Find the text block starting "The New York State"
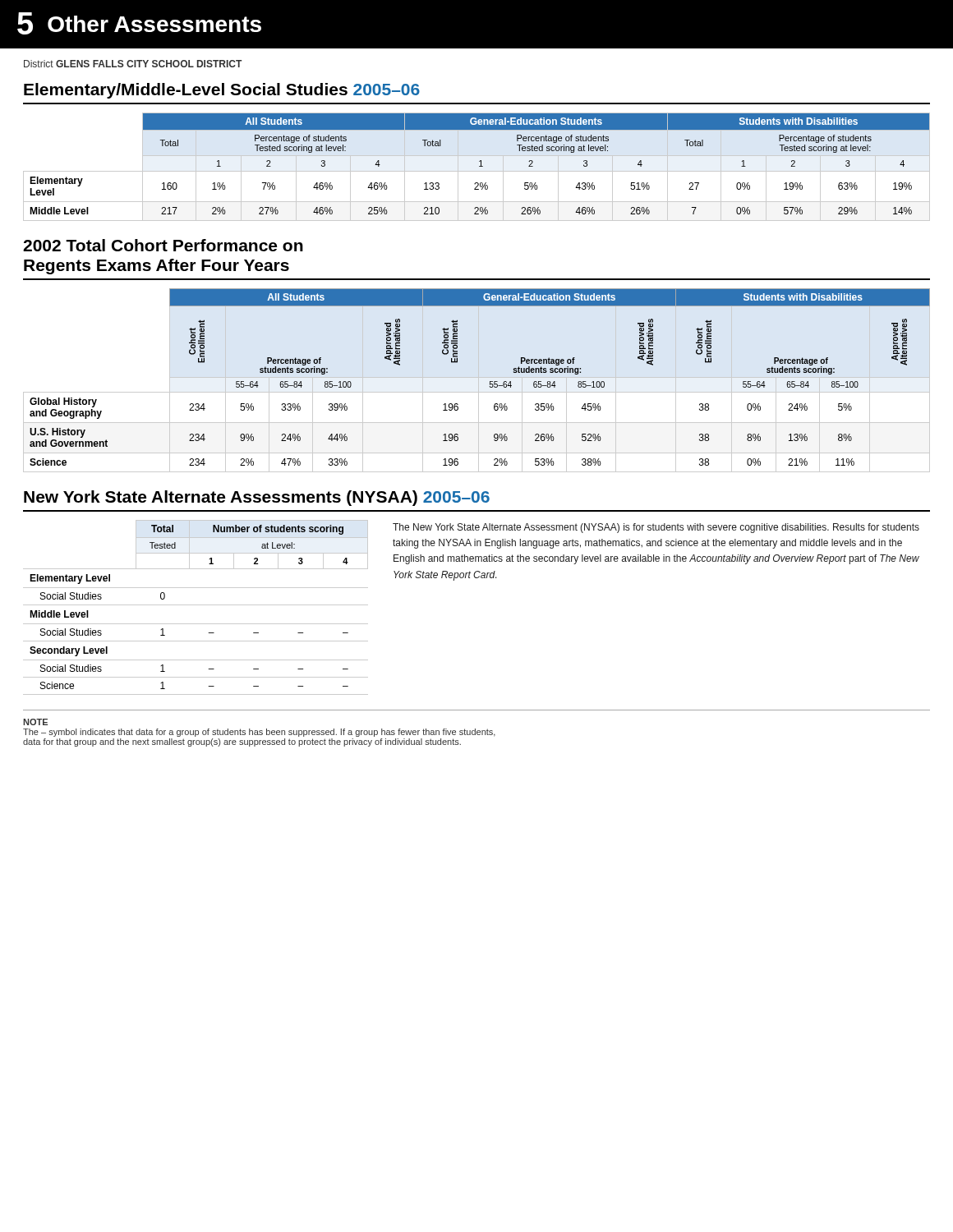Viewport: 953px width, 1232px height. click(x=656, y=551)
